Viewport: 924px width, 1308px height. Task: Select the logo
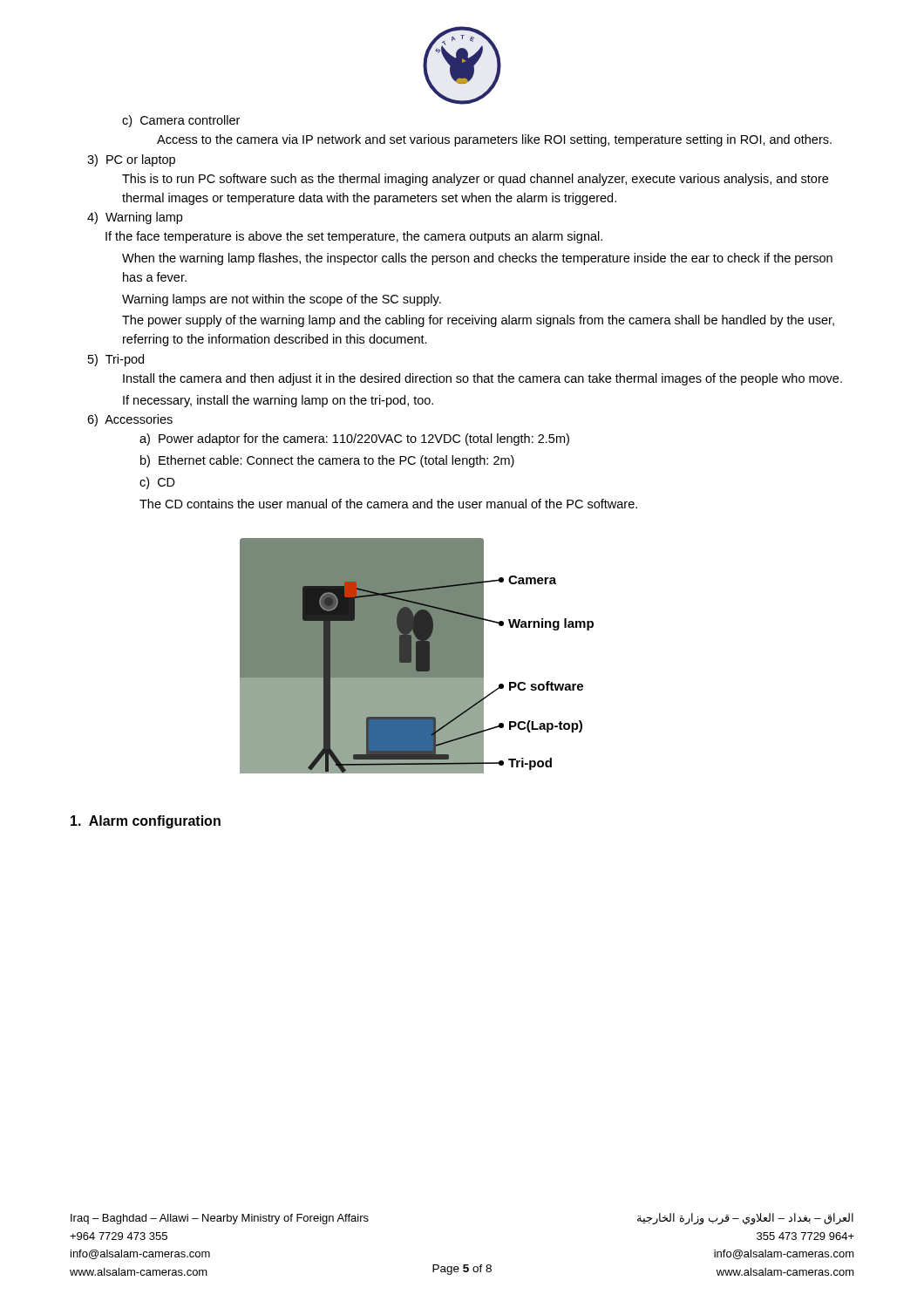462,52
